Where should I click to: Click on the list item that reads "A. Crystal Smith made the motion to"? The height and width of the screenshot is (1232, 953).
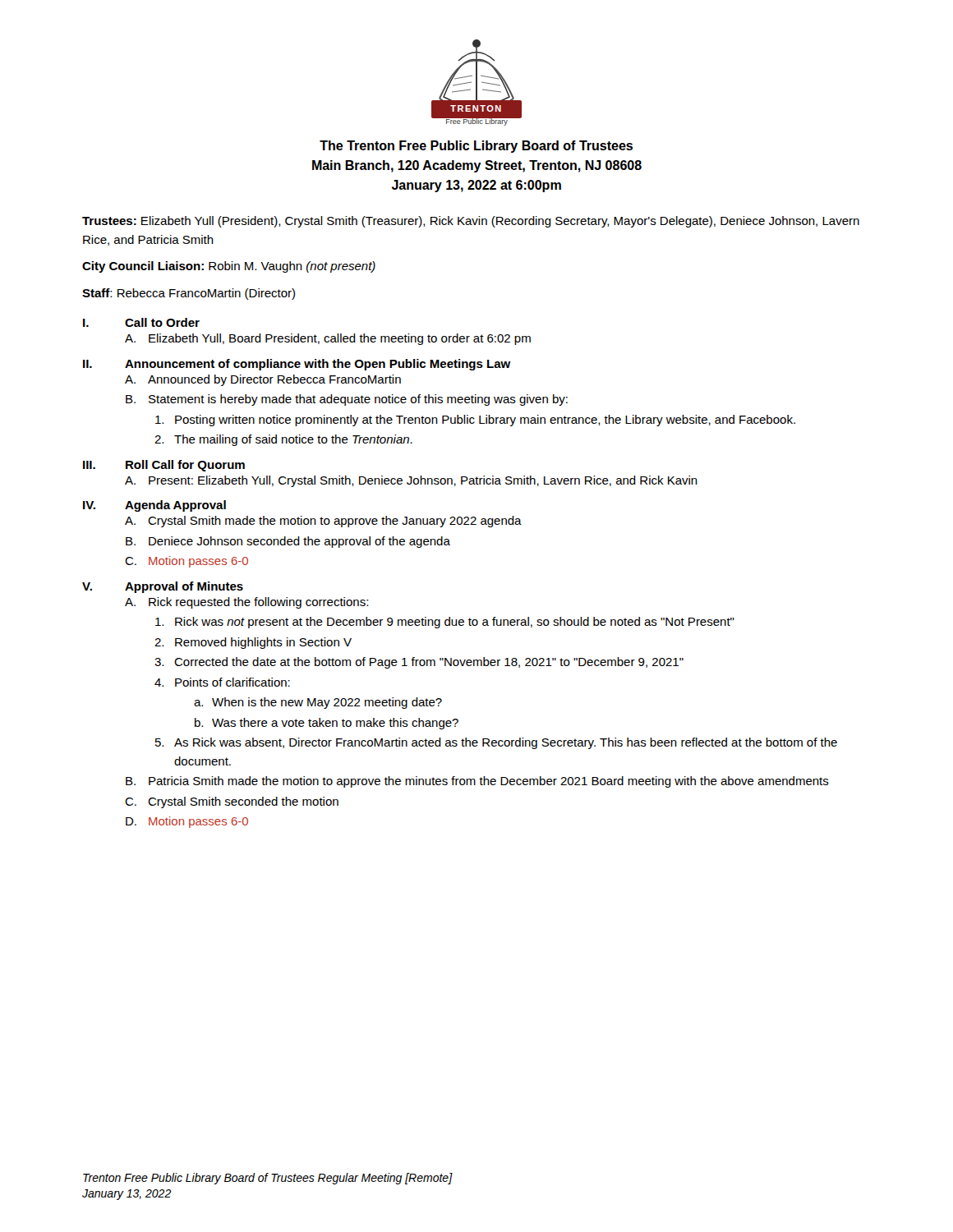(498, 521)
